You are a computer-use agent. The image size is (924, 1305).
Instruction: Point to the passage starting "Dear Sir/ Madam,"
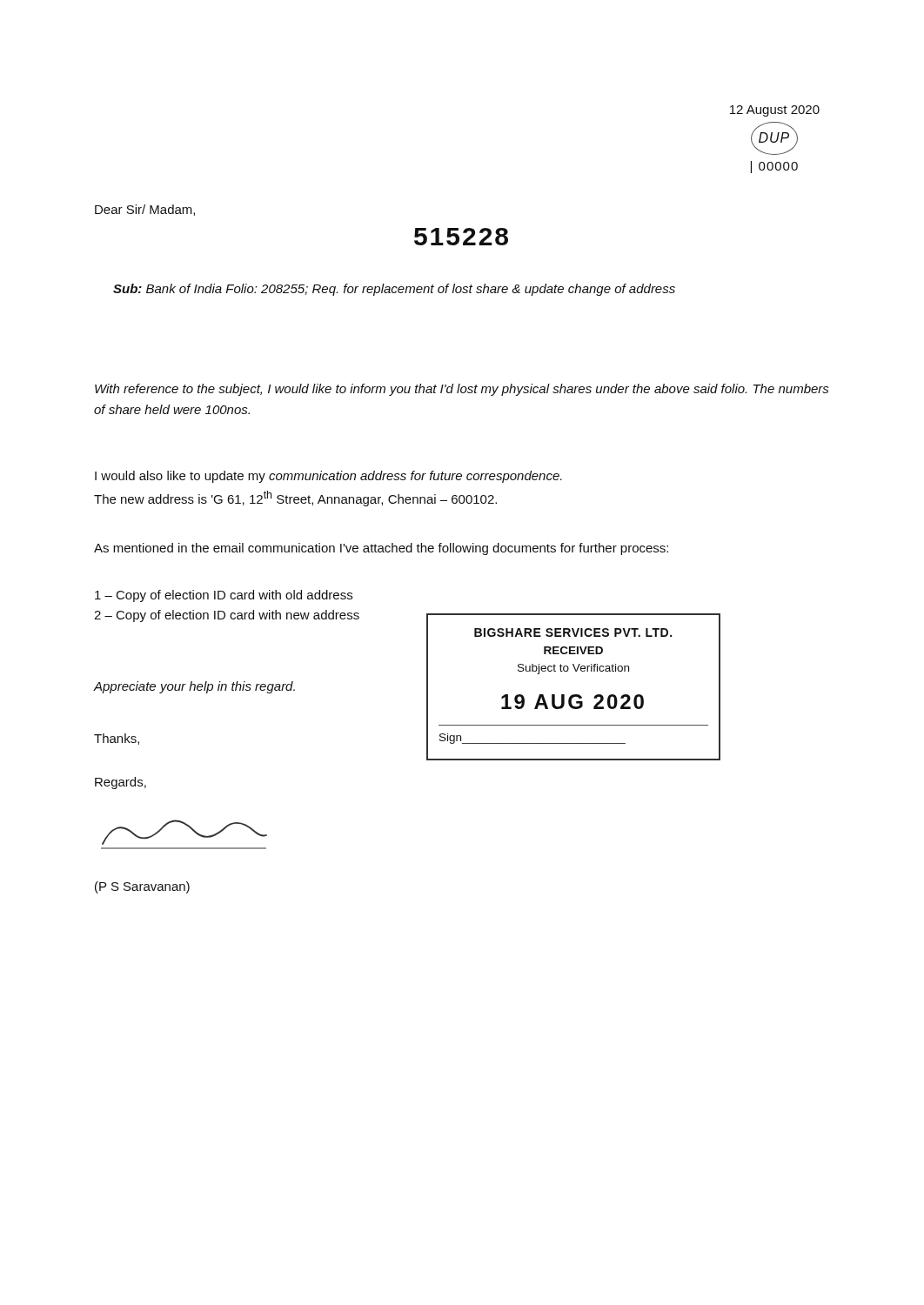pyautogui.click(x=145, y=209)
